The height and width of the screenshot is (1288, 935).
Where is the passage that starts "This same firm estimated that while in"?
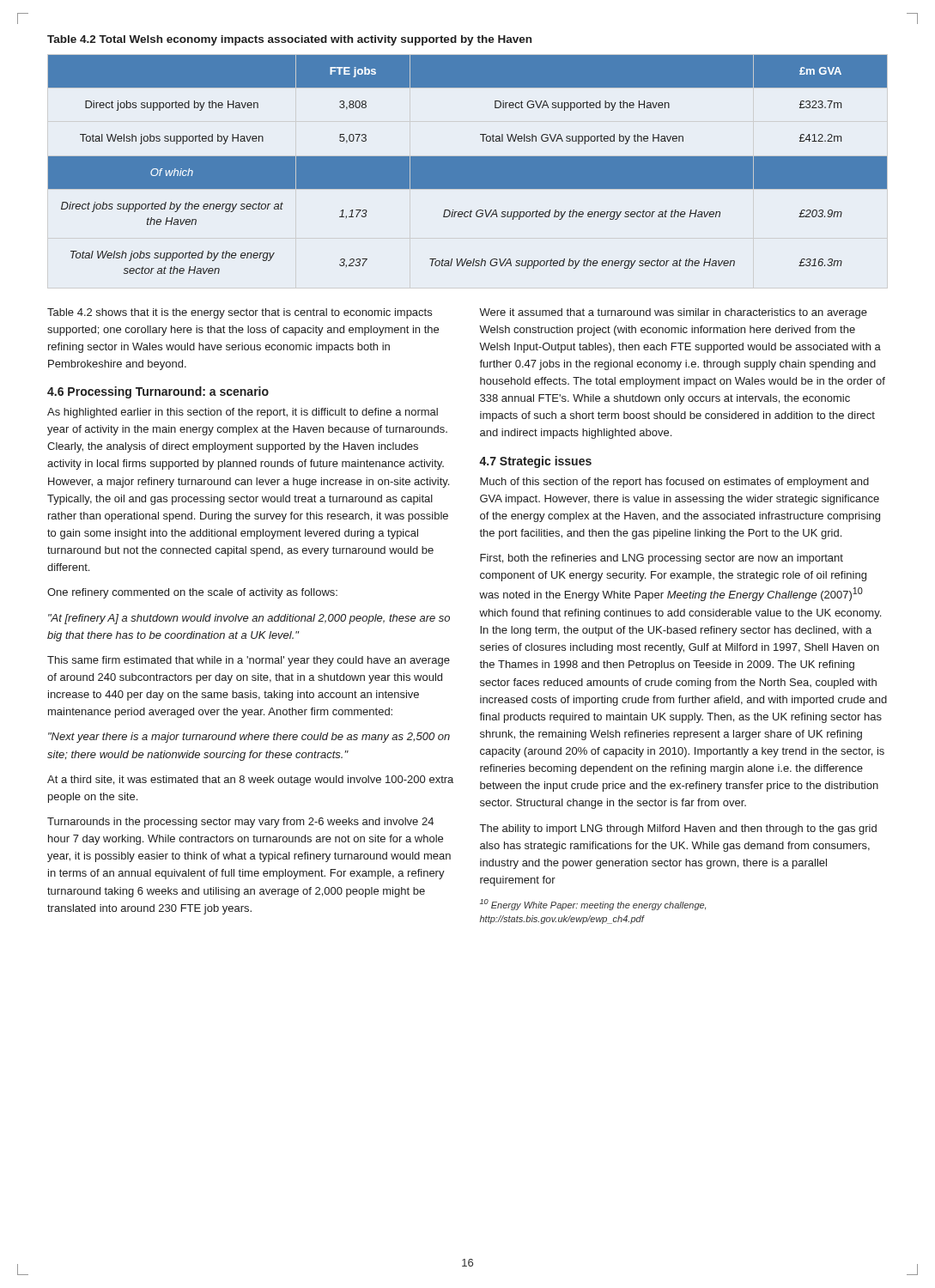point(248,686)
